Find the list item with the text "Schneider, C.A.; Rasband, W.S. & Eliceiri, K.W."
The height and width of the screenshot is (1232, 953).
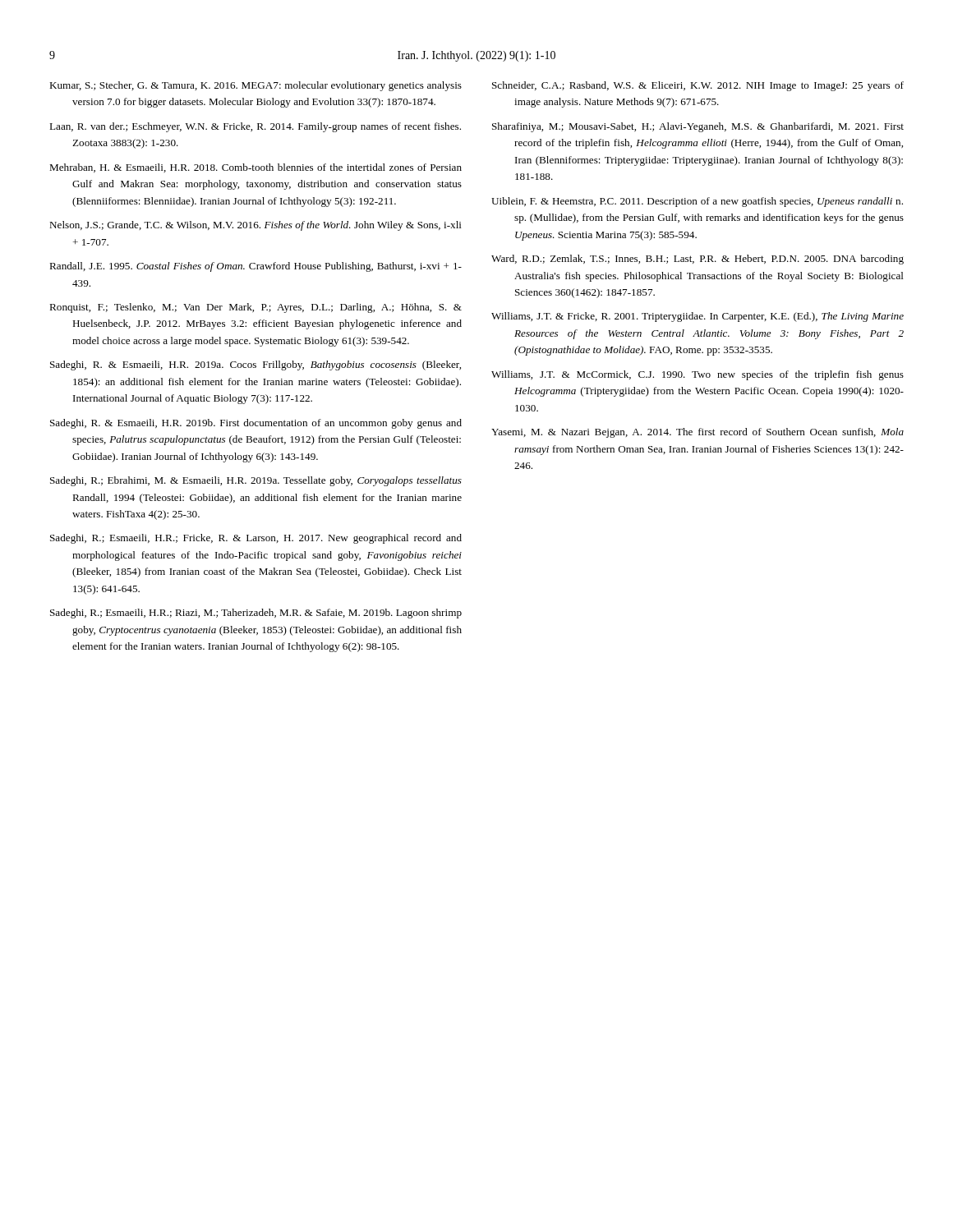coord(698,93)
